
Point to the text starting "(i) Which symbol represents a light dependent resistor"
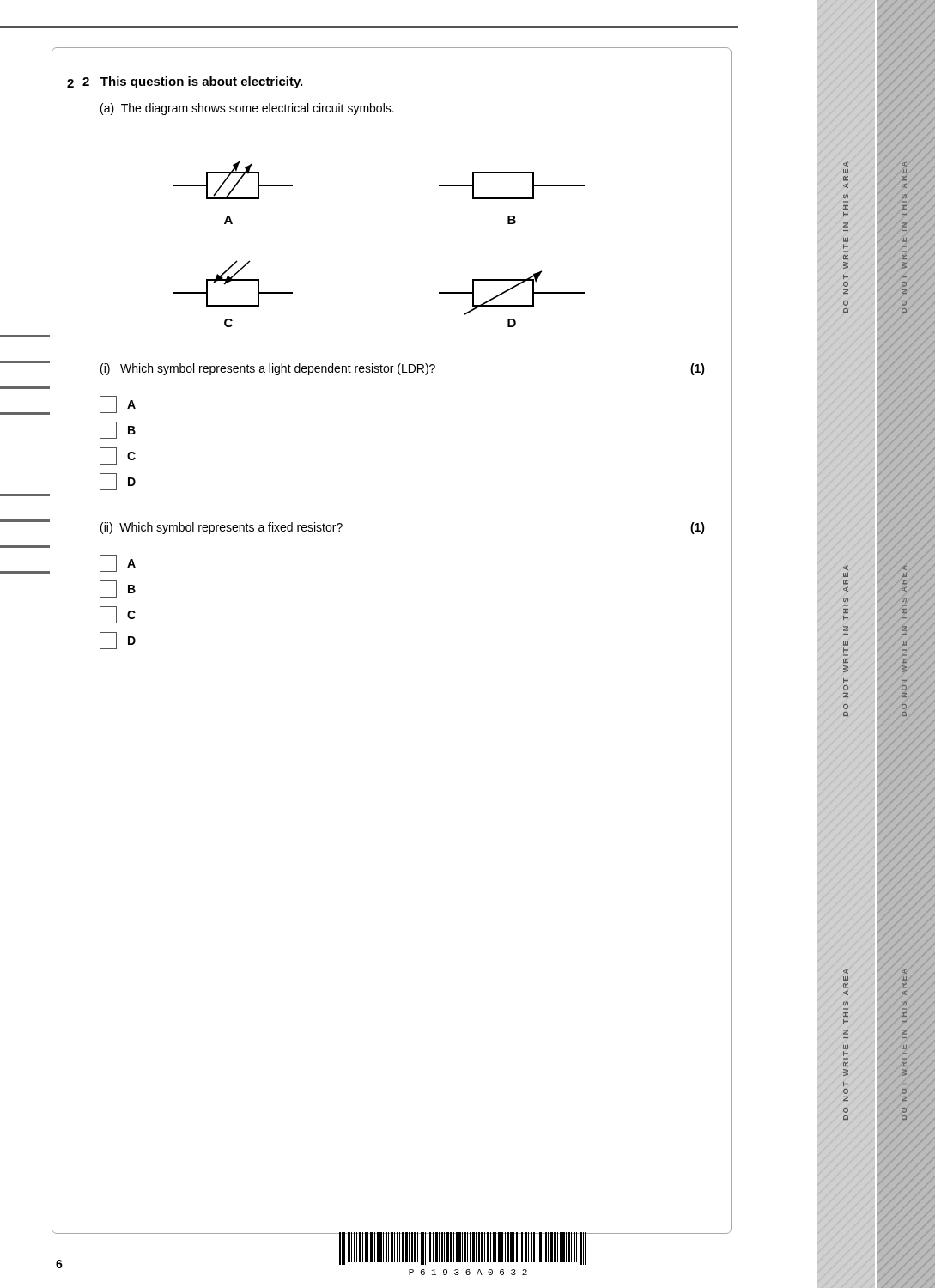point(268,368)
